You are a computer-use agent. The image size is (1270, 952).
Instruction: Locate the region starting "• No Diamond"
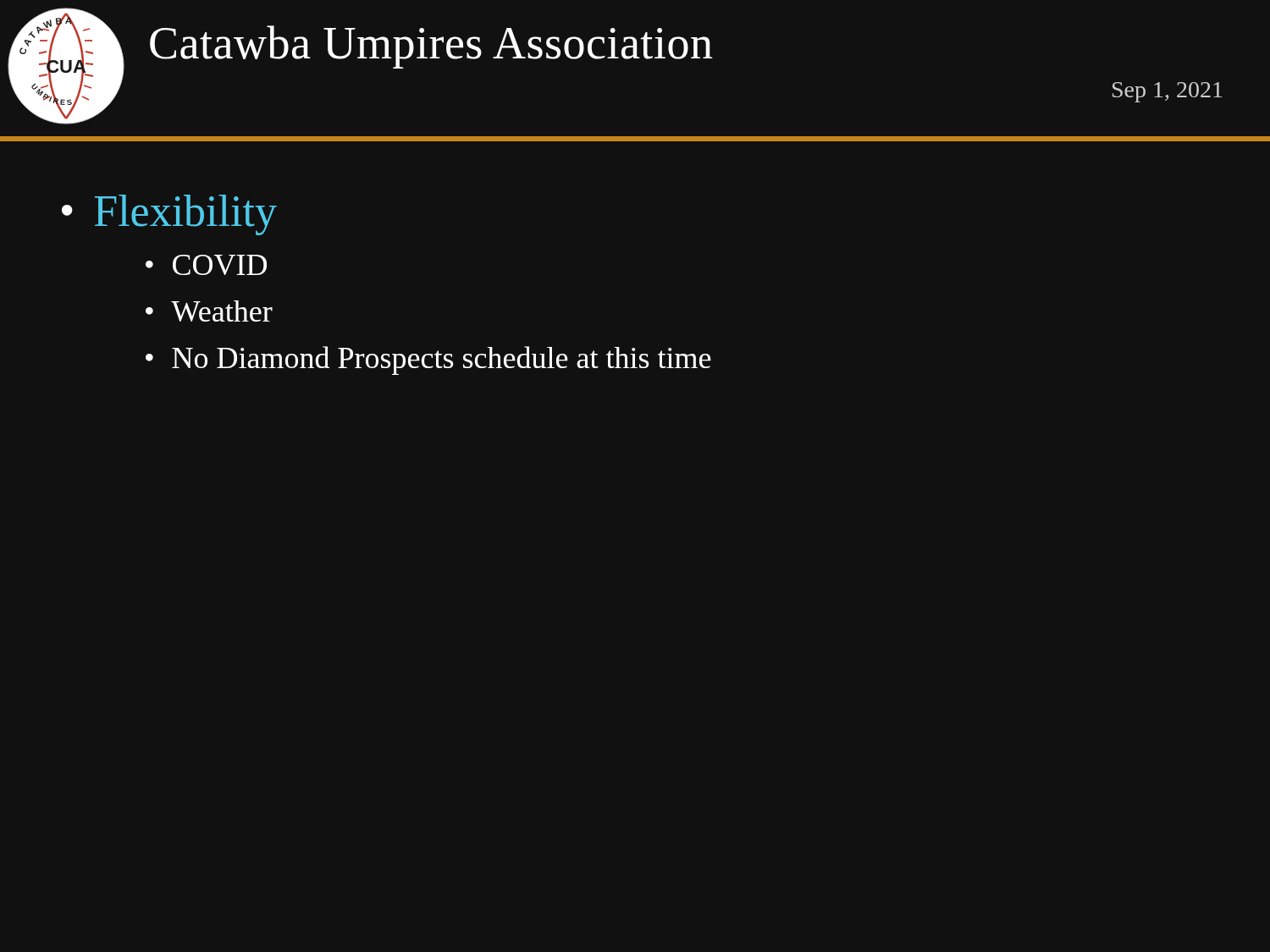(428, 359)
